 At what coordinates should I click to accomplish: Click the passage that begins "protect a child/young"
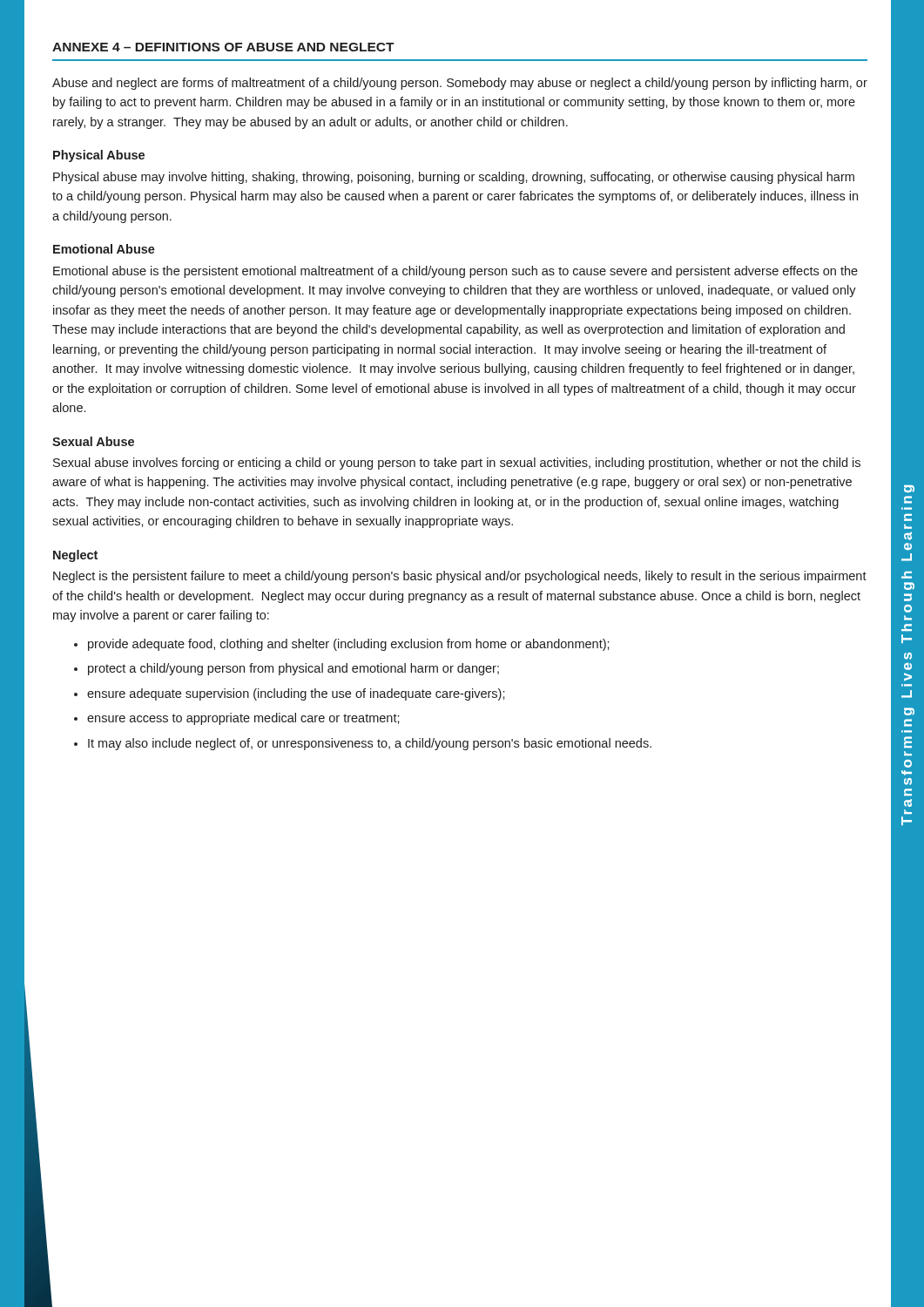tap(293, 668)
